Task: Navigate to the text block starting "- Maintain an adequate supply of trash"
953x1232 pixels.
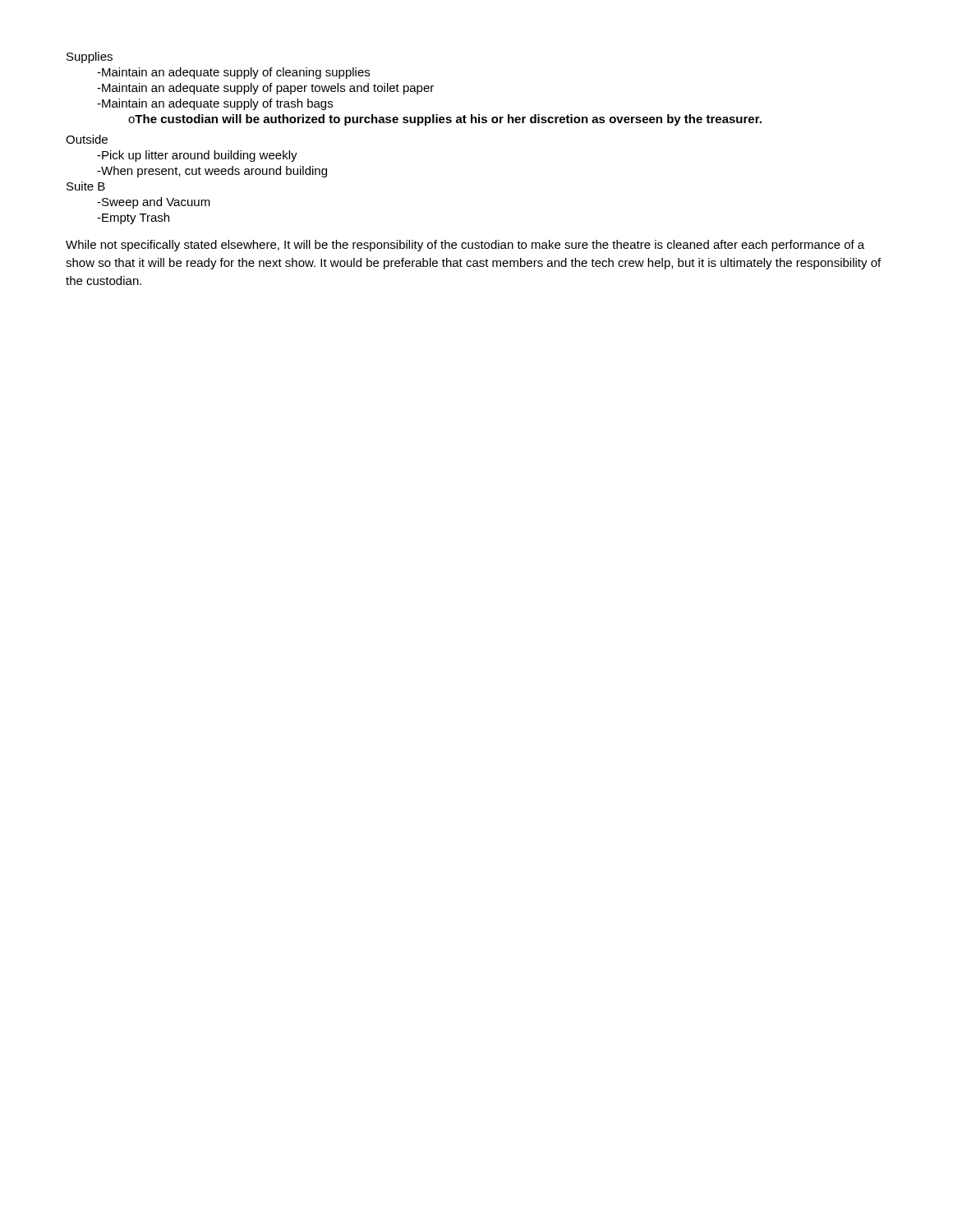Action: [476, 103]
